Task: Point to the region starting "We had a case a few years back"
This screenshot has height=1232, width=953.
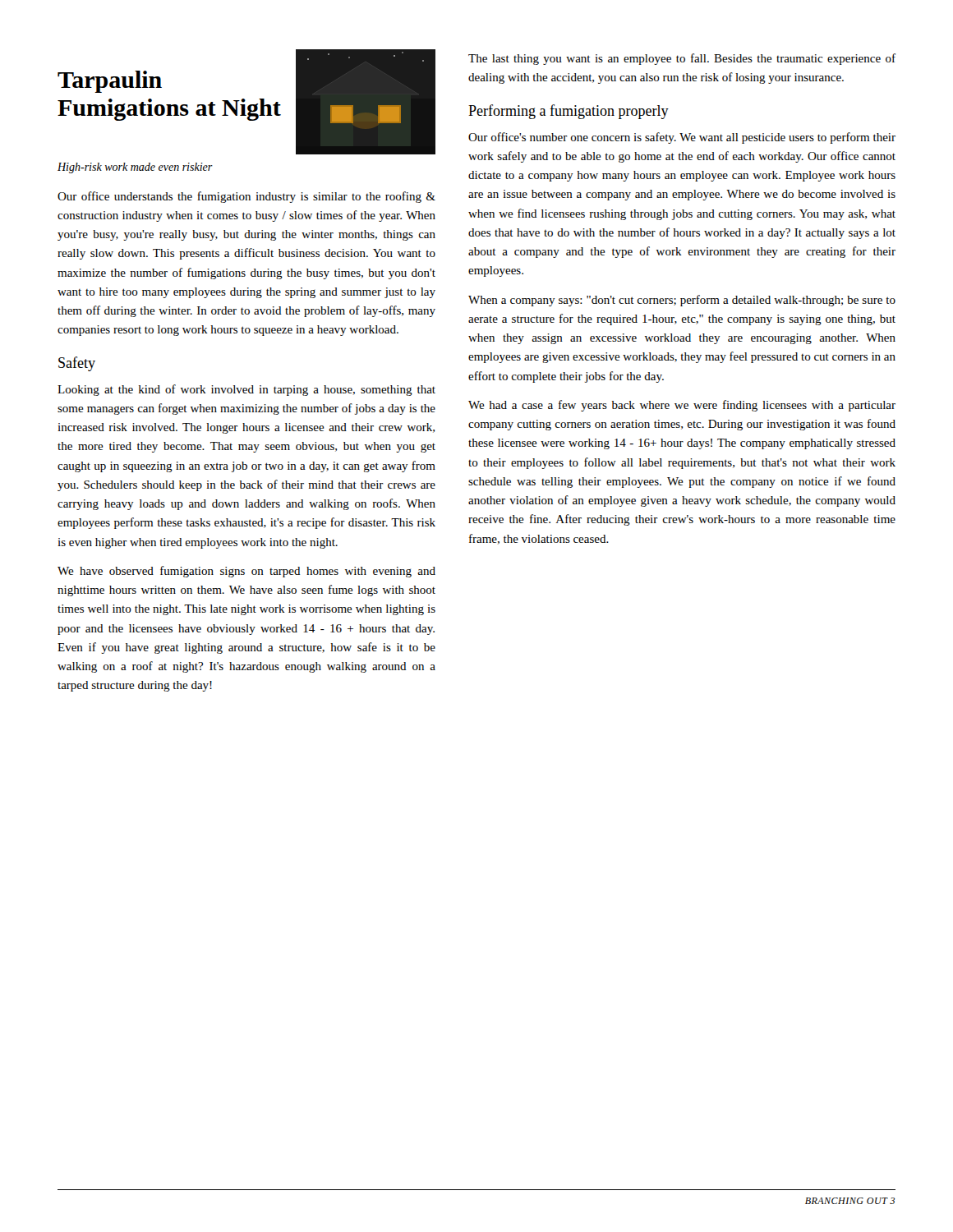Action: (x=682, y=472)
